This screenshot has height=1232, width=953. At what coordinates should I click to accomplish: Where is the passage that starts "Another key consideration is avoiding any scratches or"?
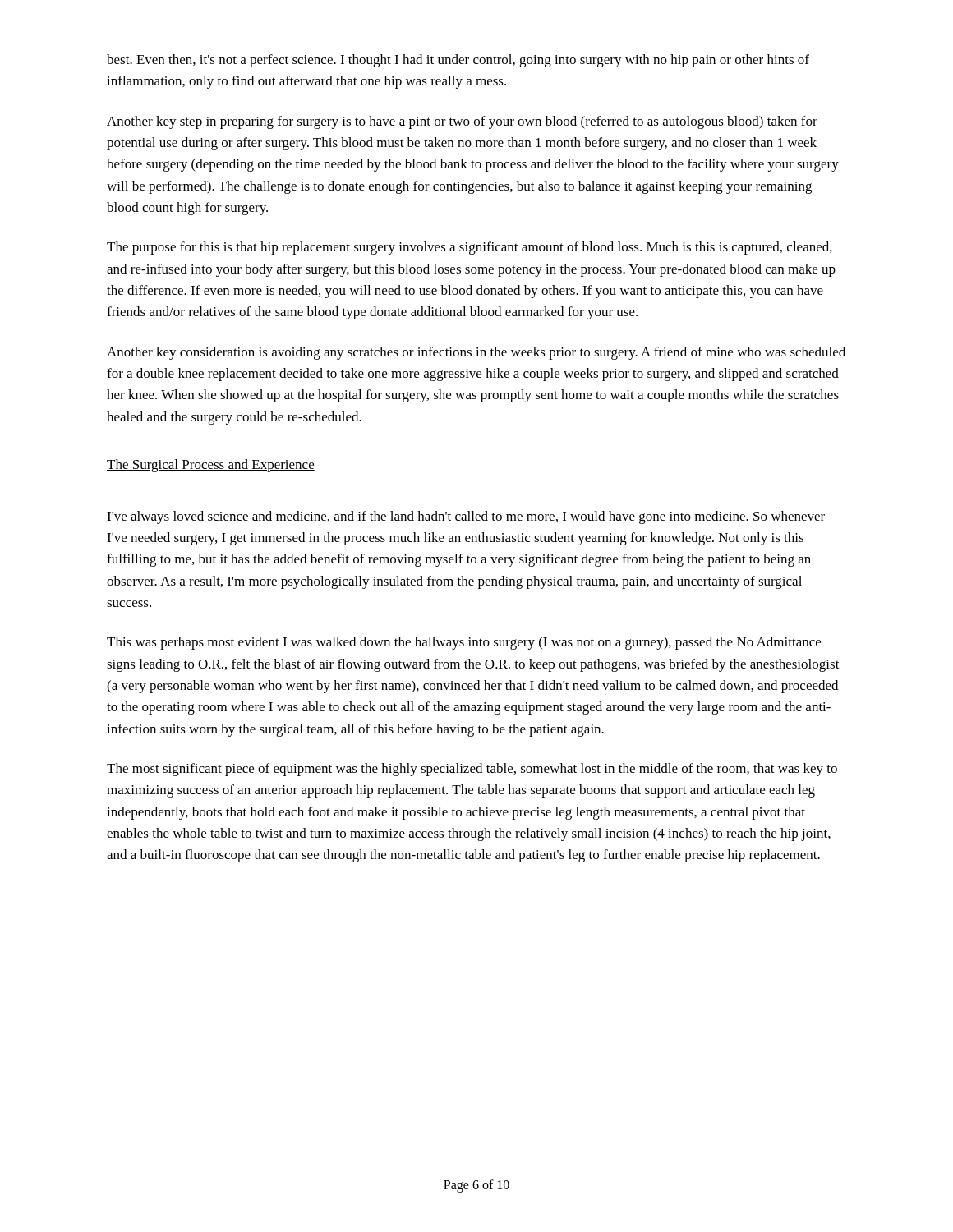tap(476, 384)
